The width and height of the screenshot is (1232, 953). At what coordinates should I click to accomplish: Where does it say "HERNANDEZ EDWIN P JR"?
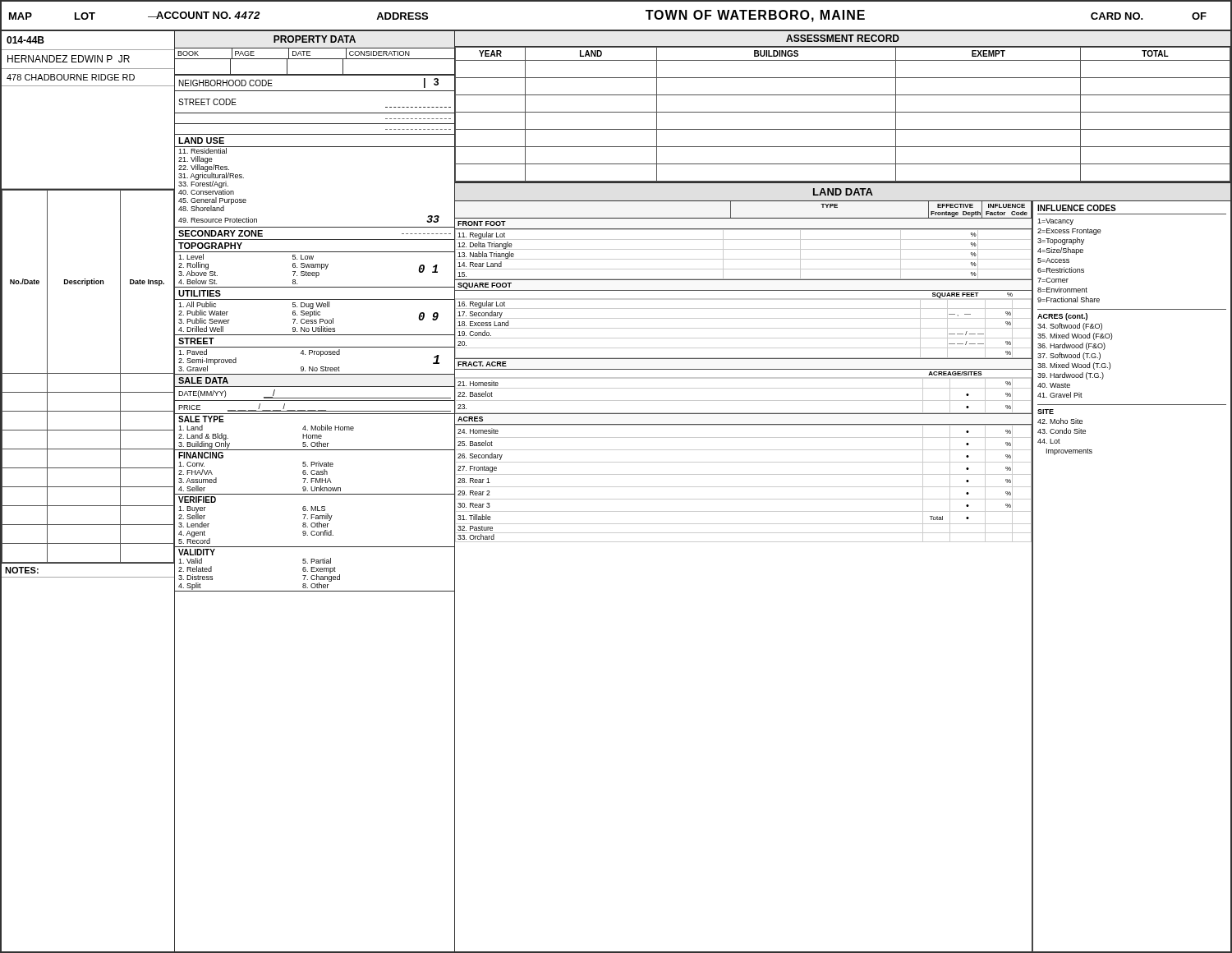(68, 59)
